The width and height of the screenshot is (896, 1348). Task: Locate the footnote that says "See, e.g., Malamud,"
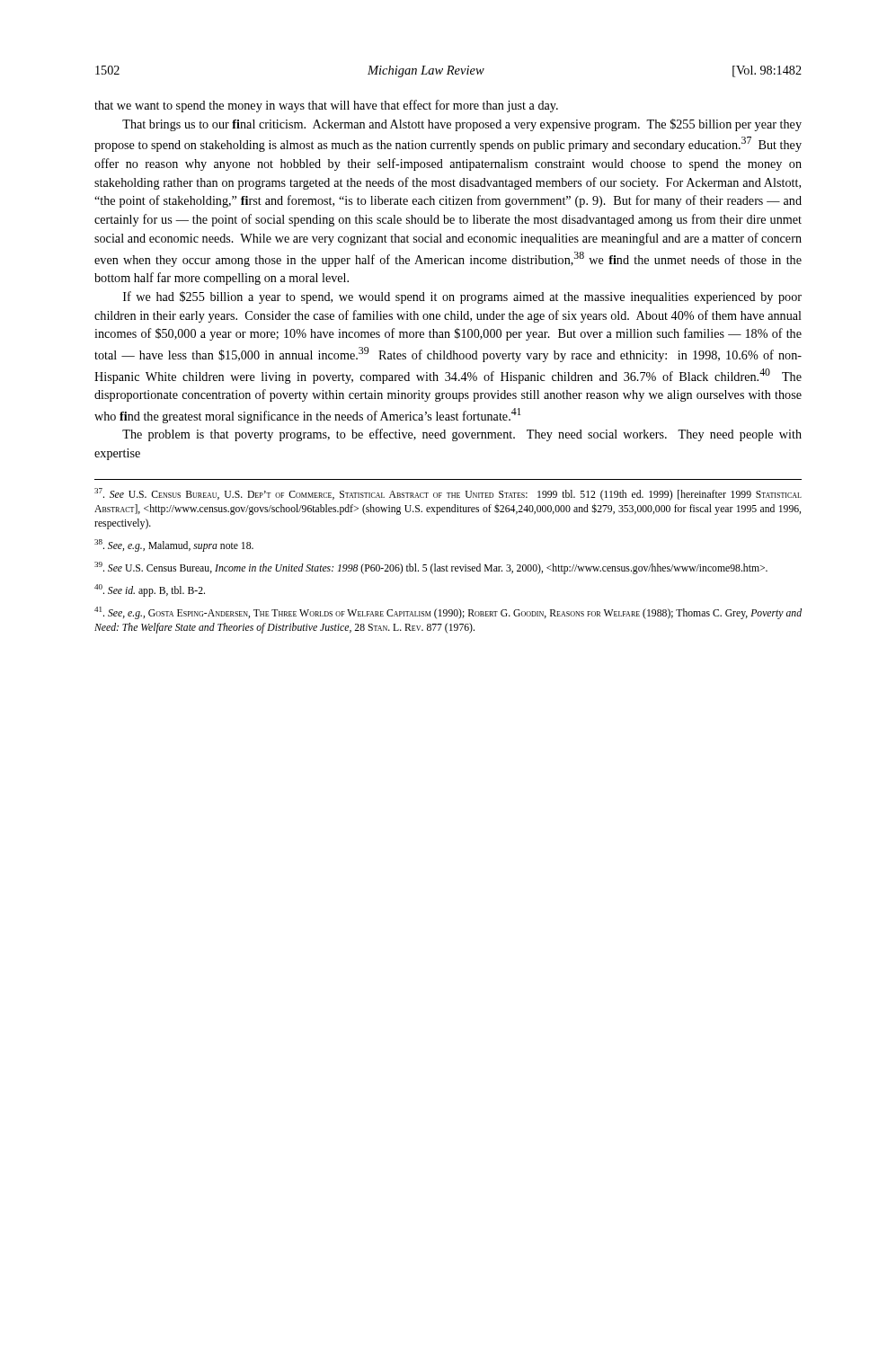pyautogui.click(x=174, y=544)
